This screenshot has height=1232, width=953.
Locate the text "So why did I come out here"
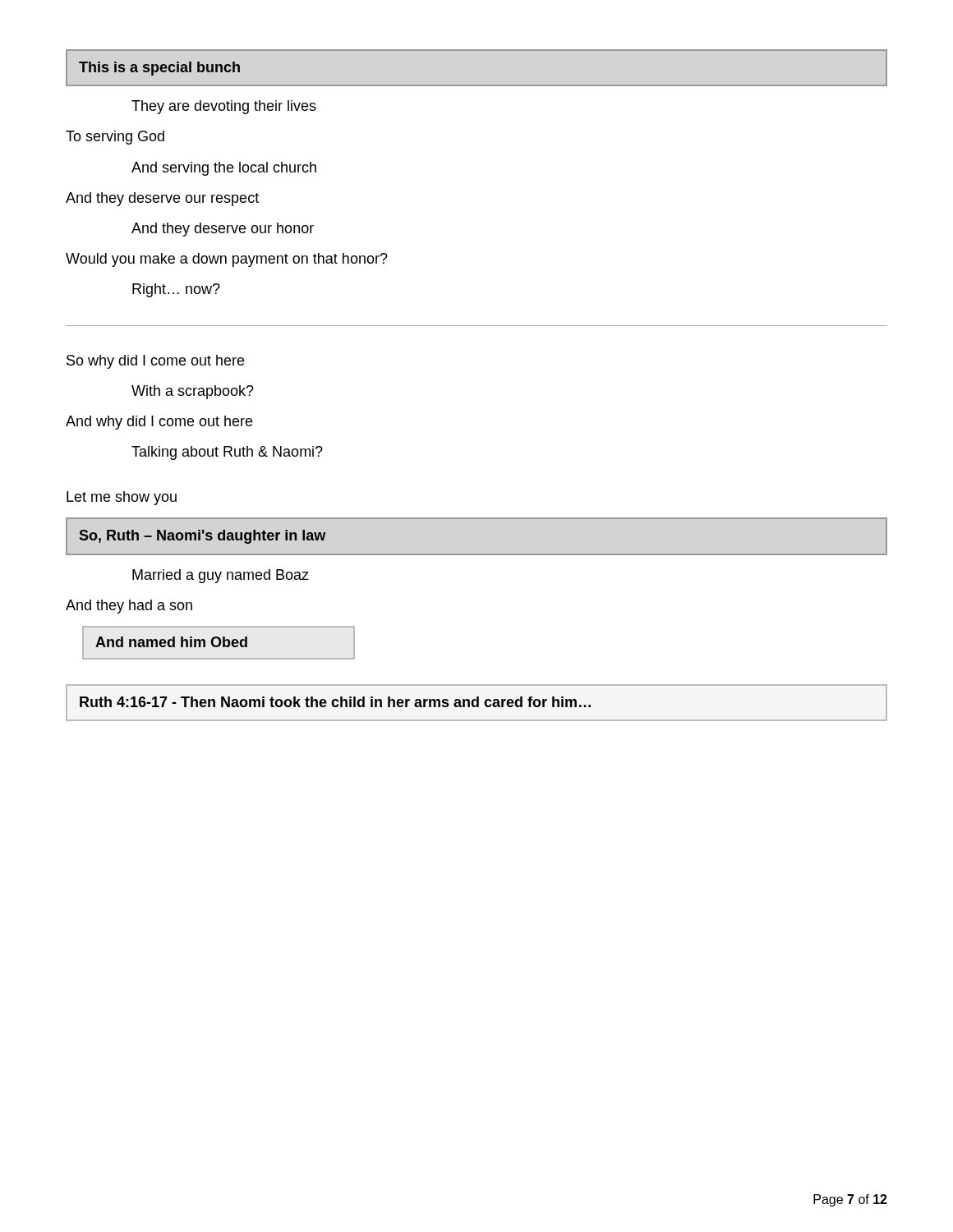pos(155,360)
